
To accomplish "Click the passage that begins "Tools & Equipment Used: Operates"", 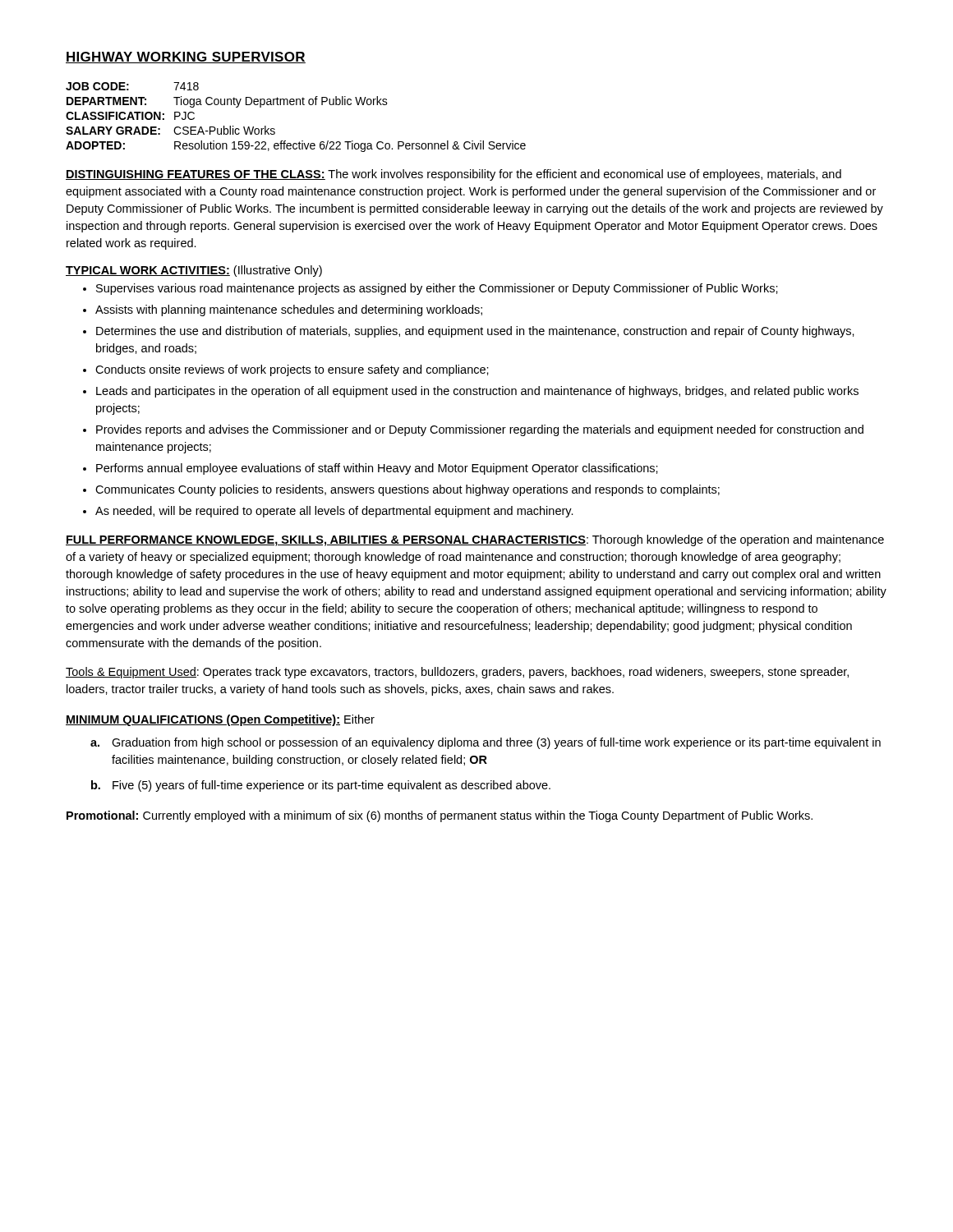I will pyautogui.click(x=458, y=681).
